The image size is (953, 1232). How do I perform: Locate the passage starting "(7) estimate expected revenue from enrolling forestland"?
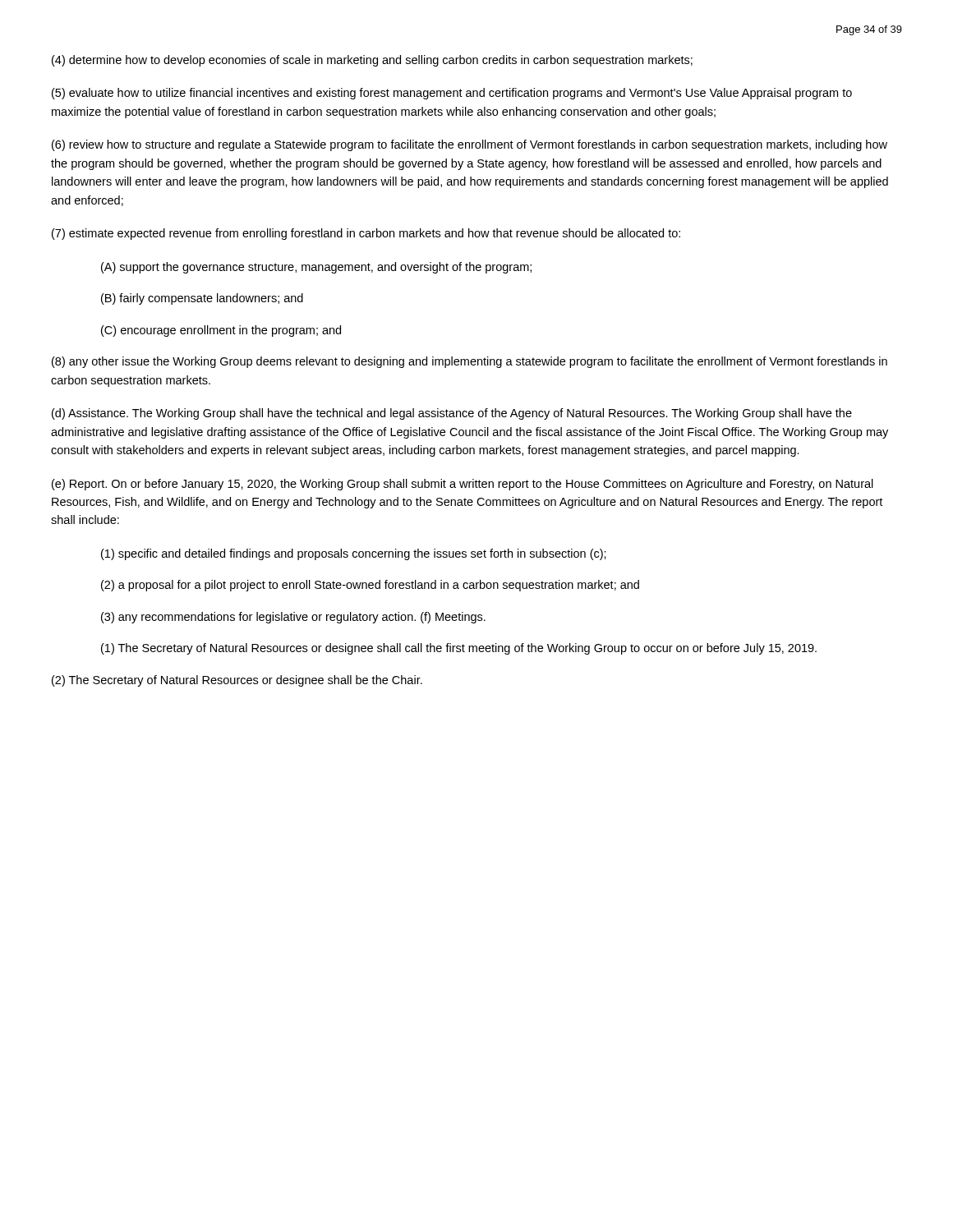pyautogui.click(x=366, y=234)
